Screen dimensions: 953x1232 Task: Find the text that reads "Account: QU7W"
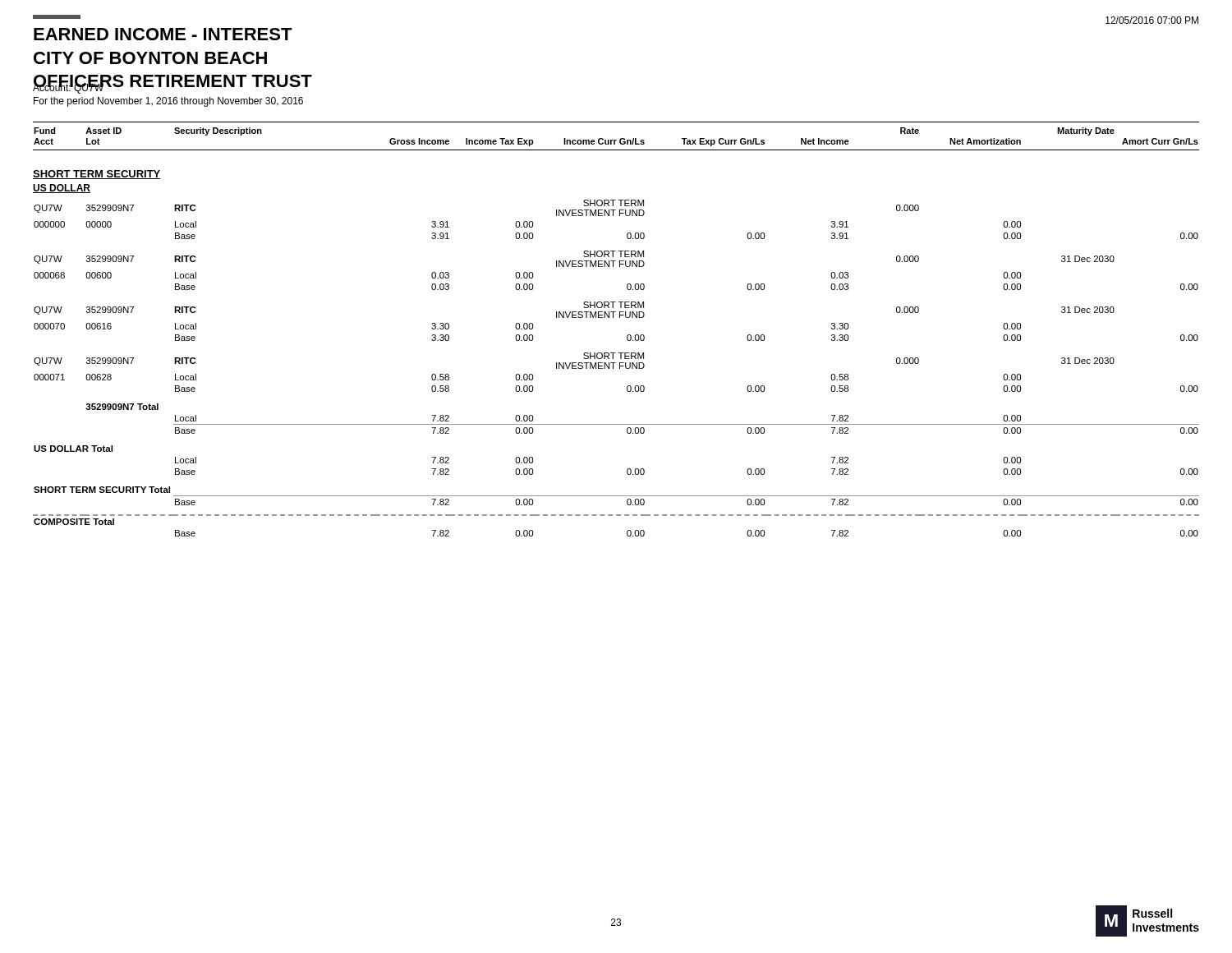pos(68,88)
